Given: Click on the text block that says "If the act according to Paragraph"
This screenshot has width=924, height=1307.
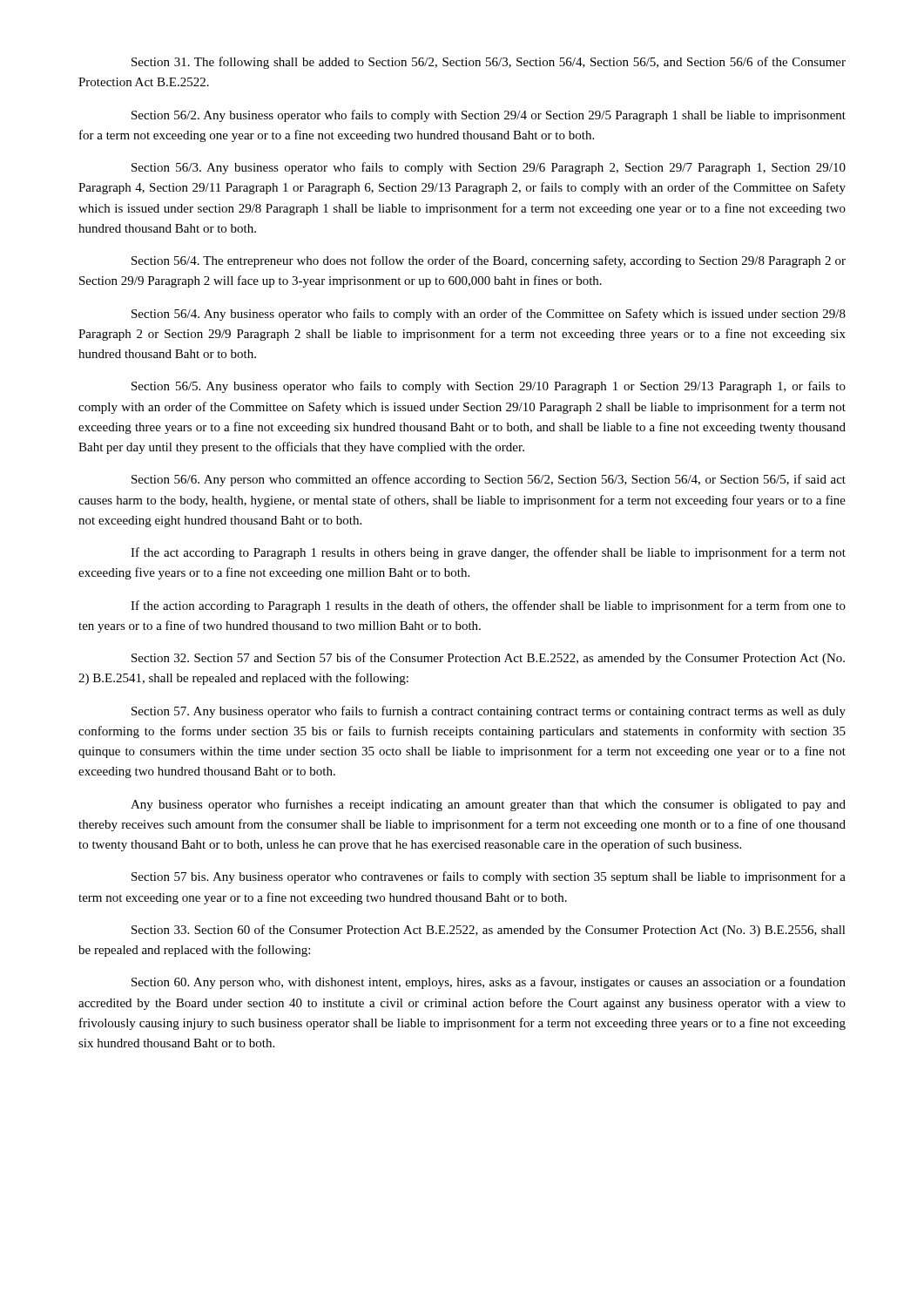Looking at the screenshot, I should (x=462, y=563).
